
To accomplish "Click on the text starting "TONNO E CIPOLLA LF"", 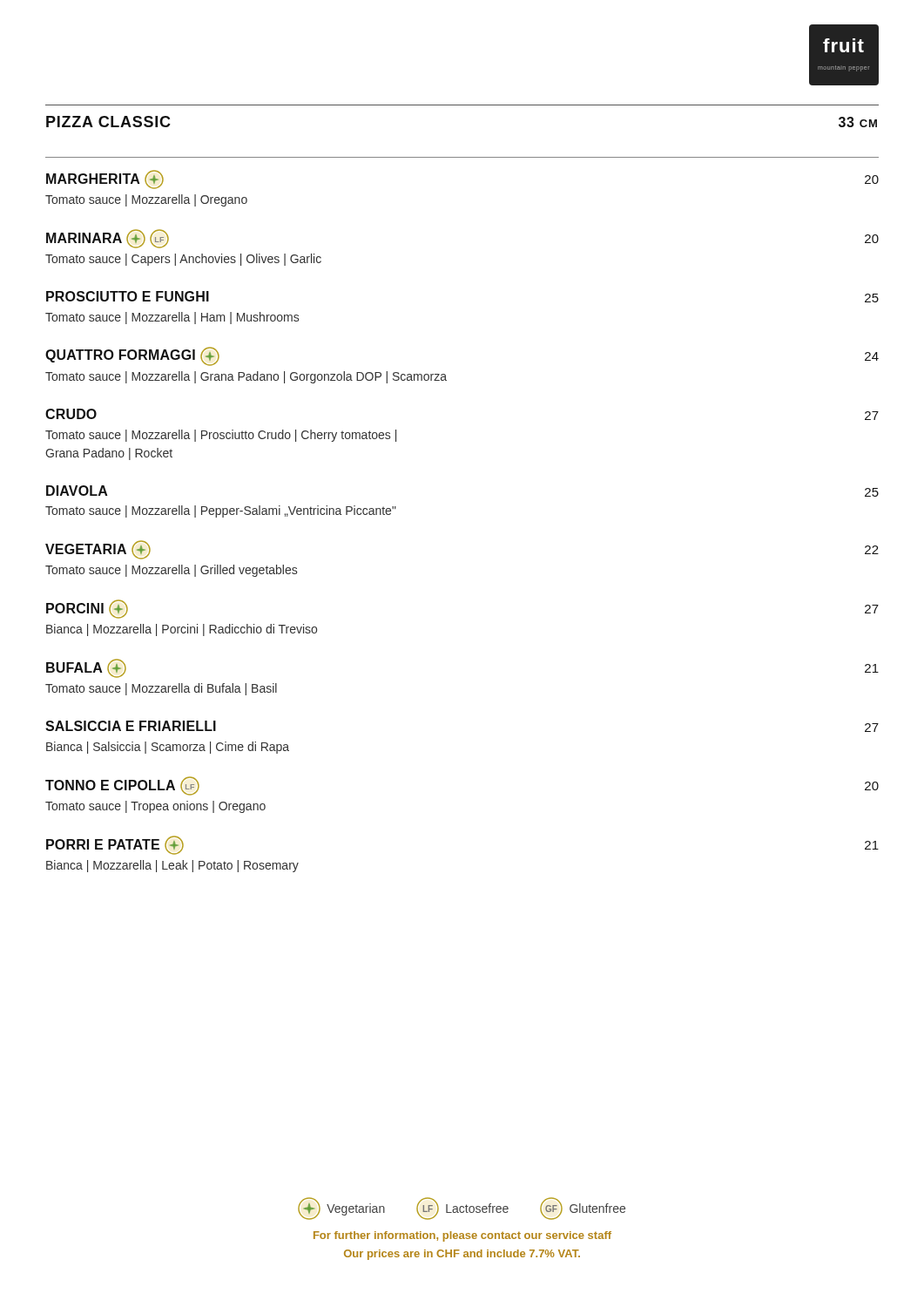I will 126,786.
